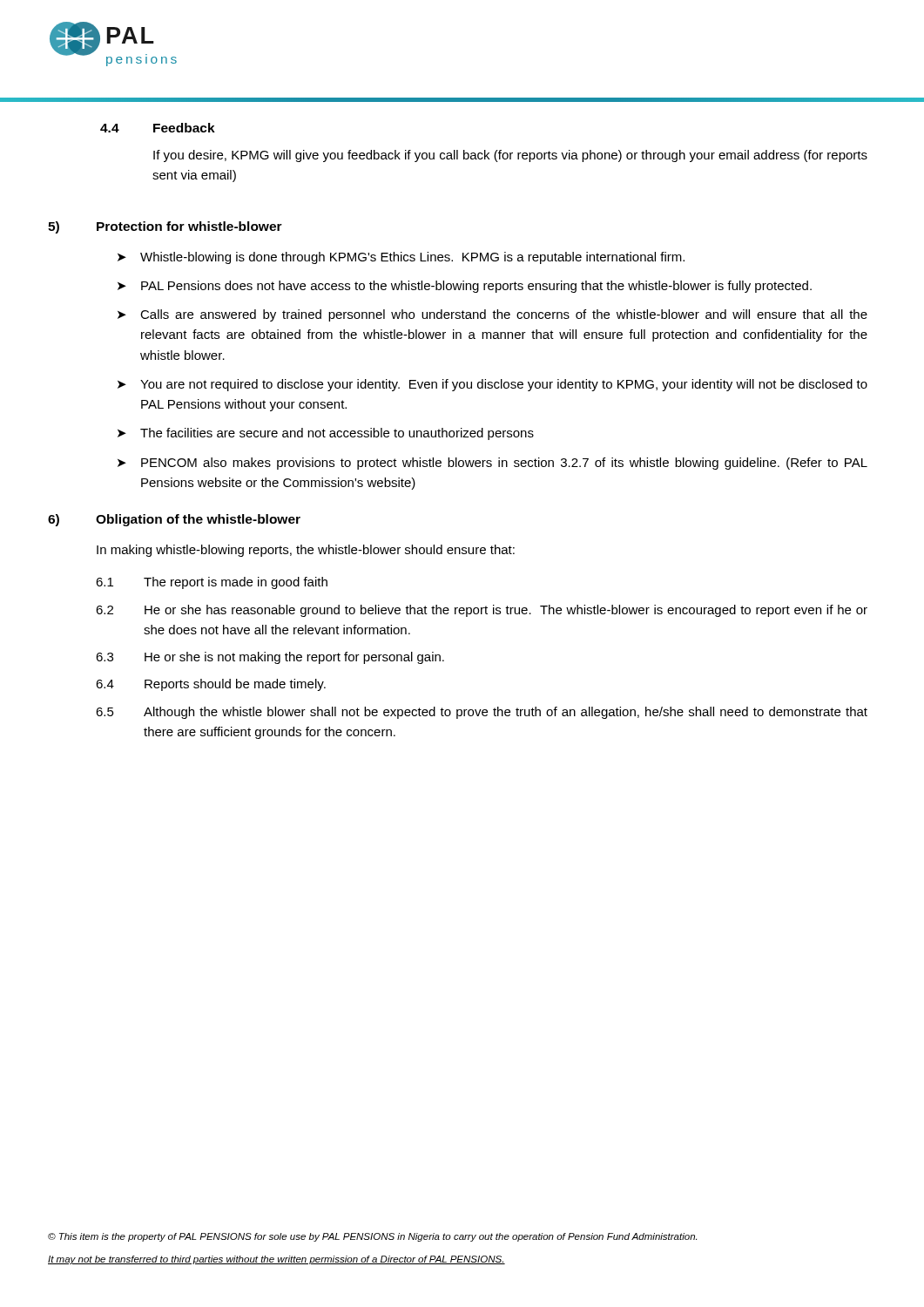This screenshot has width=924, height=1307.
Task: Click on the text starting "6) Obligation of the"
Action: 174,519
